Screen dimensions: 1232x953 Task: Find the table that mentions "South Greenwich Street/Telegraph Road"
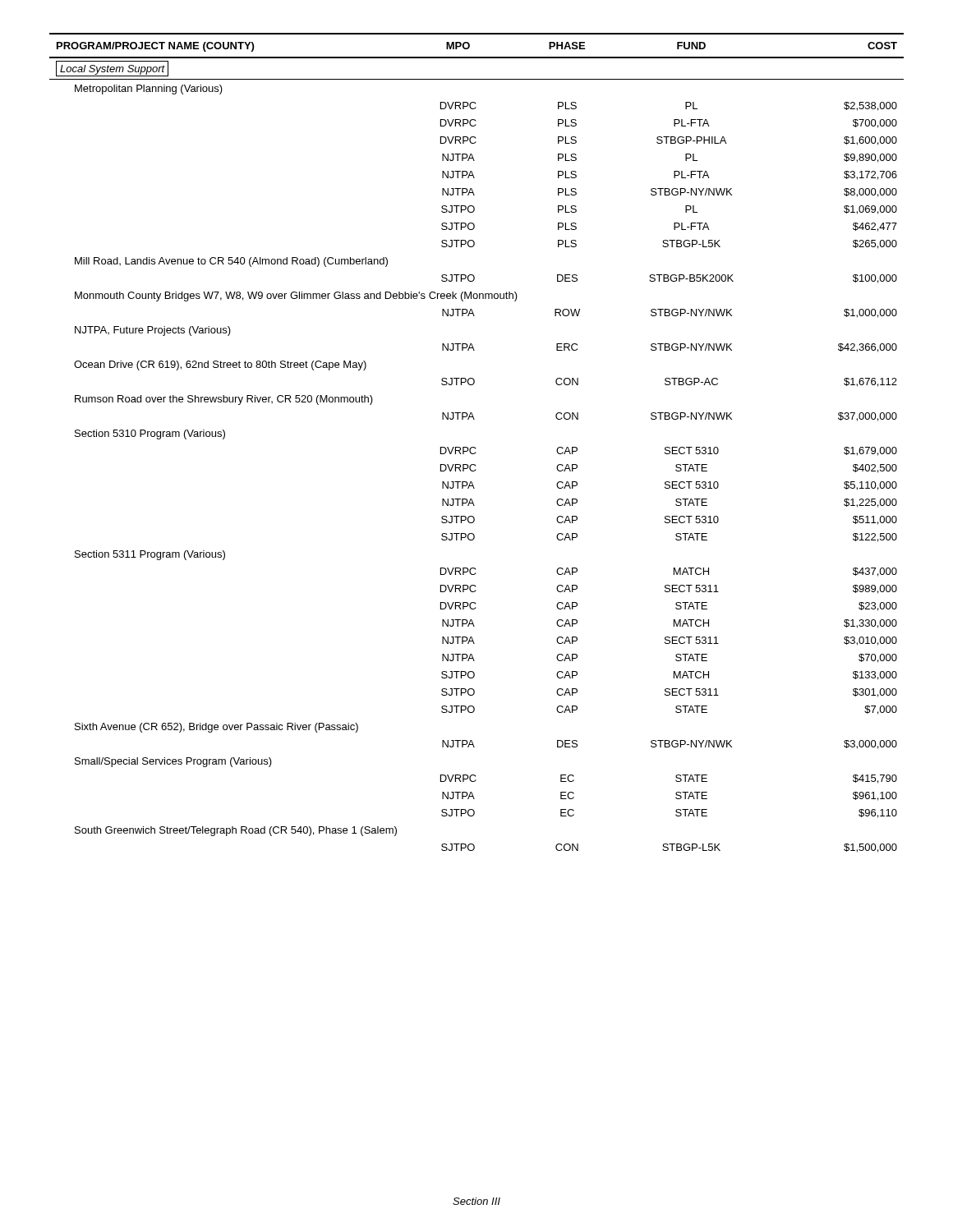pos(476,444)
